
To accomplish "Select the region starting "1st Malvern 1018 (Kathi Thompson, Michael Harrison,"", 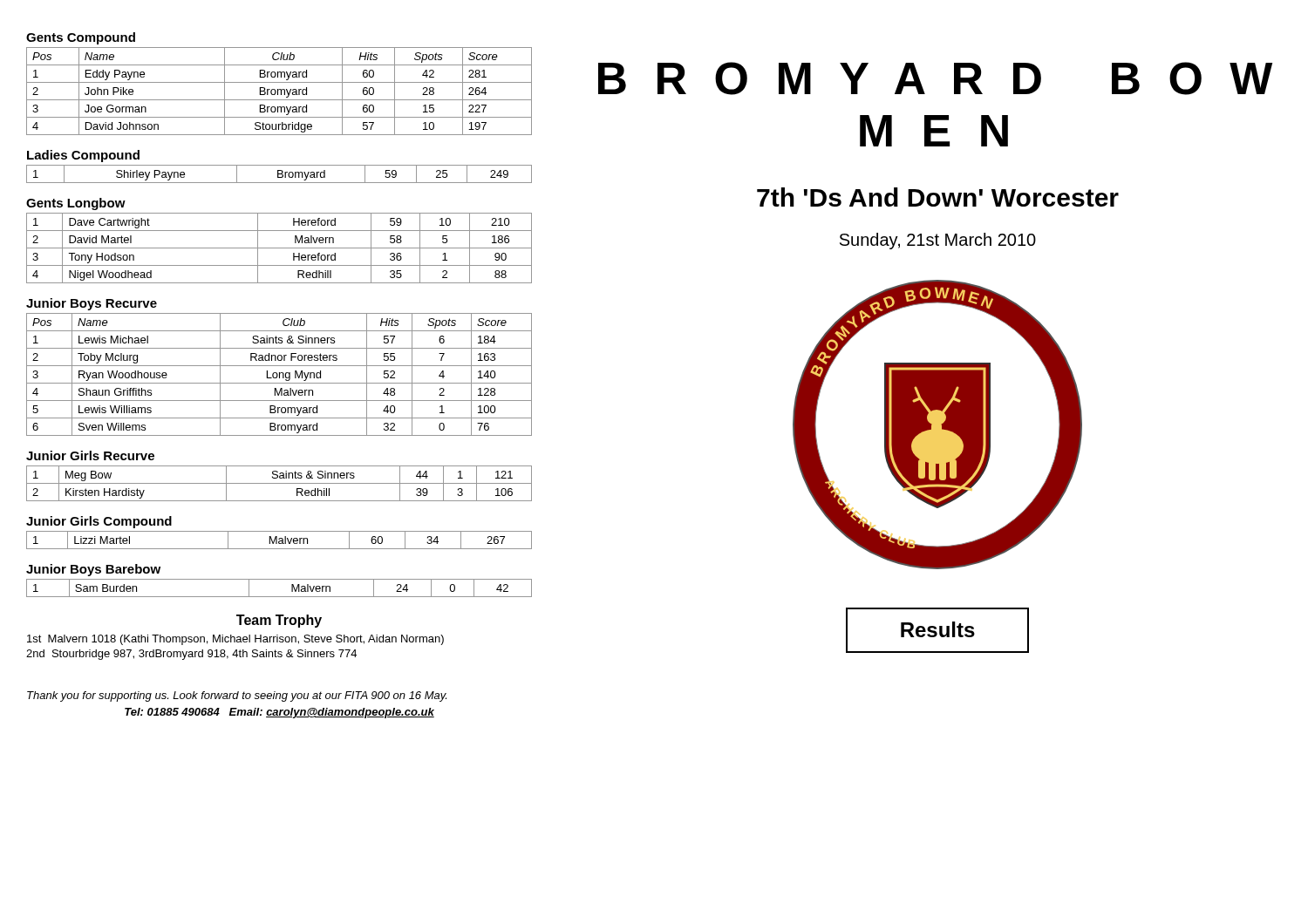I will [235, 639].
